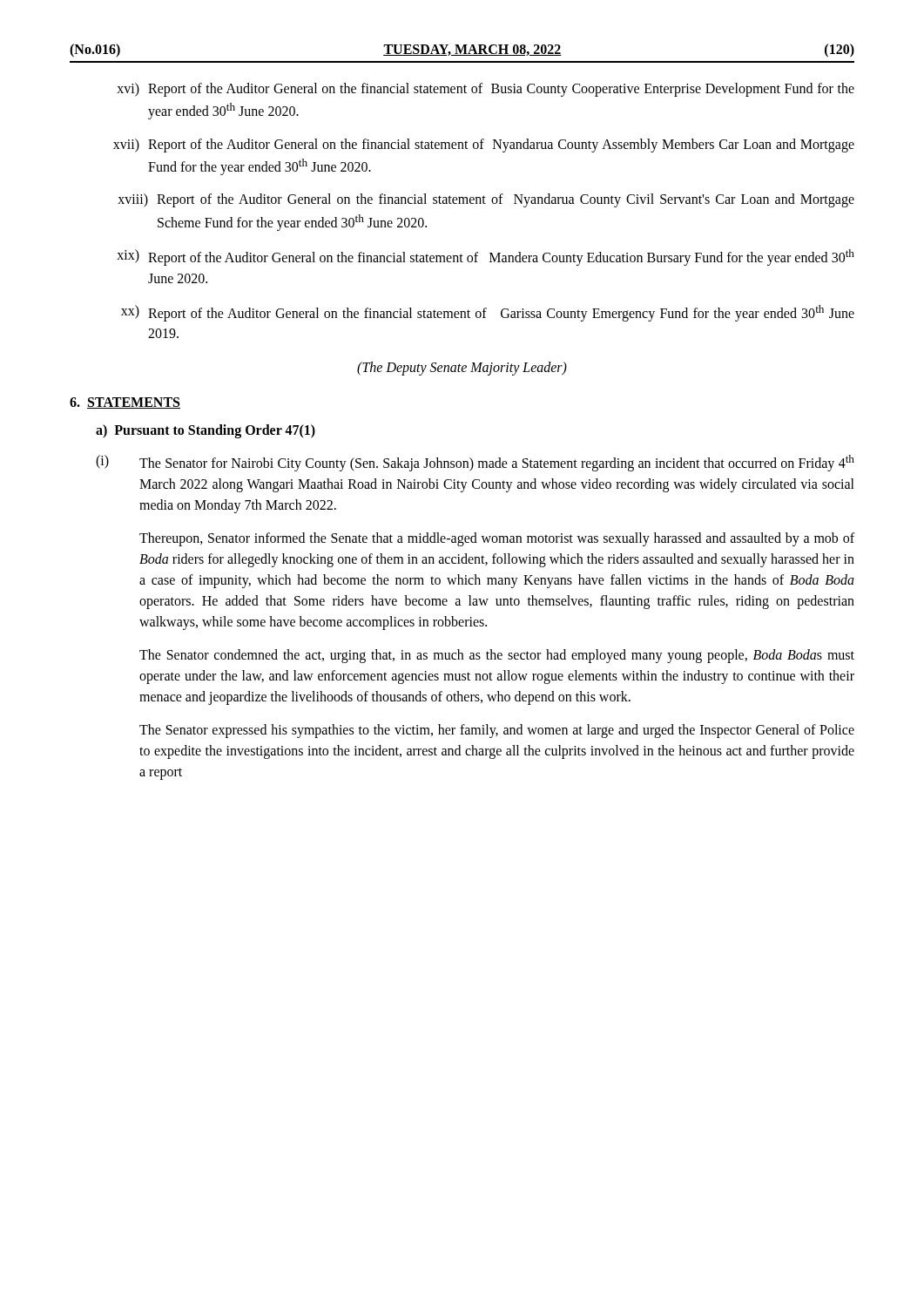Where does it say "6. STATEMENTS"?
The image size is (924, 1307).
click(x=125, y=402)
